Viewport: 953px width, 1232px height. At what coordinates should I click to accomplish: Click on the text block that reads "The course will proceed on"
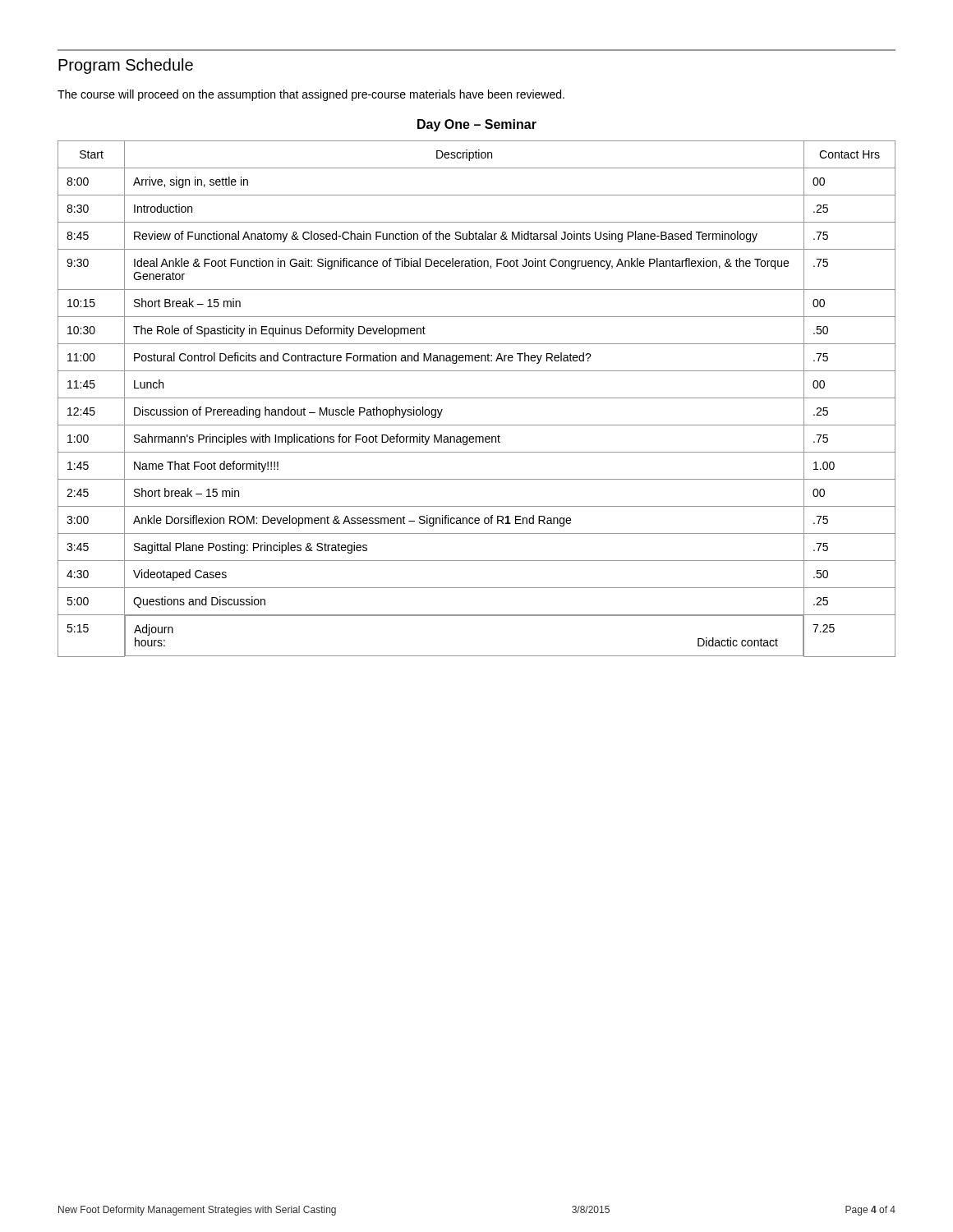pyautogui.click(x=311, y=94)
